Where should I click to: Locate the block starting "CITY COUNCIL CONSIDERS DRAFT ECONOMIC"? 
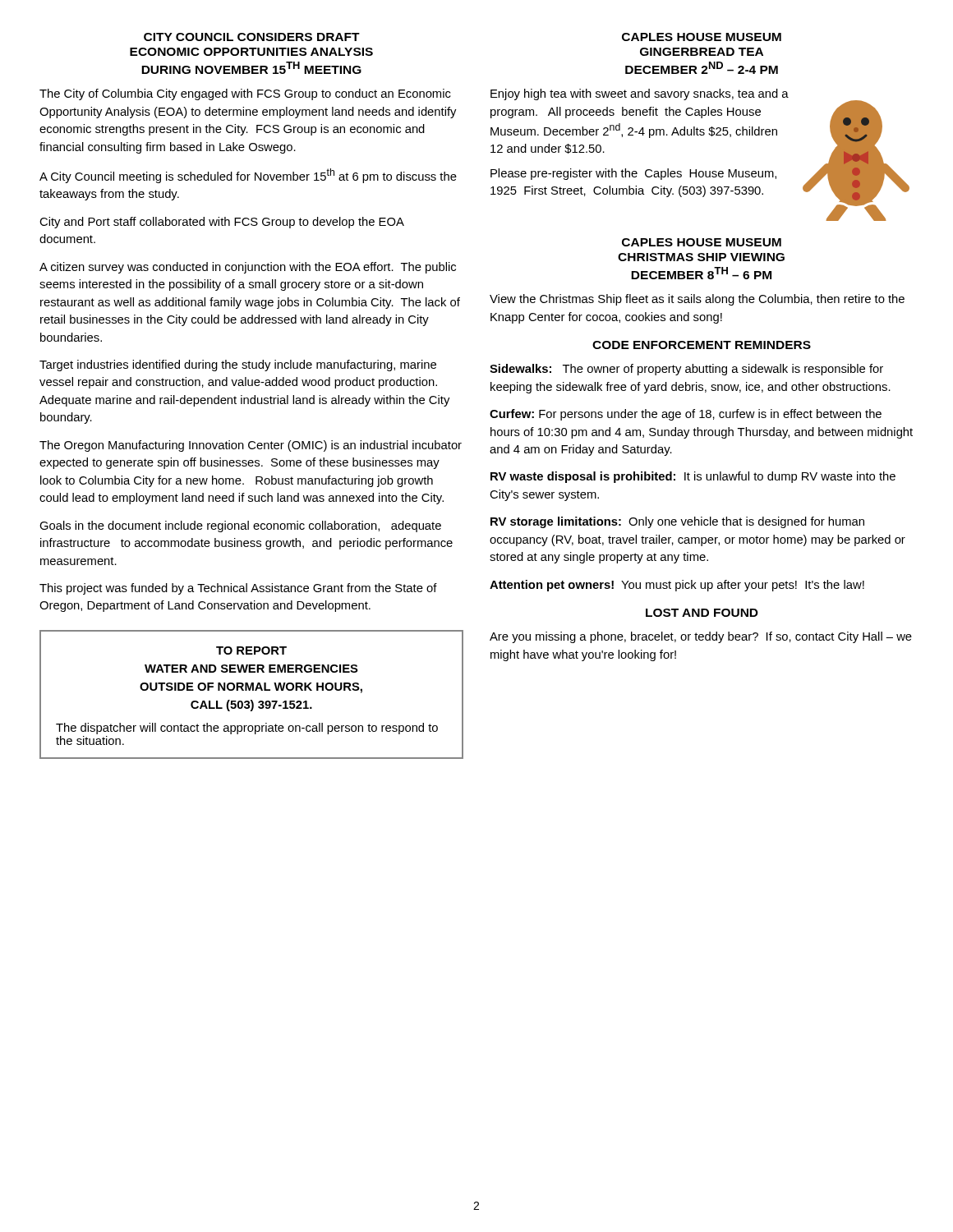[x=251, y=53]
